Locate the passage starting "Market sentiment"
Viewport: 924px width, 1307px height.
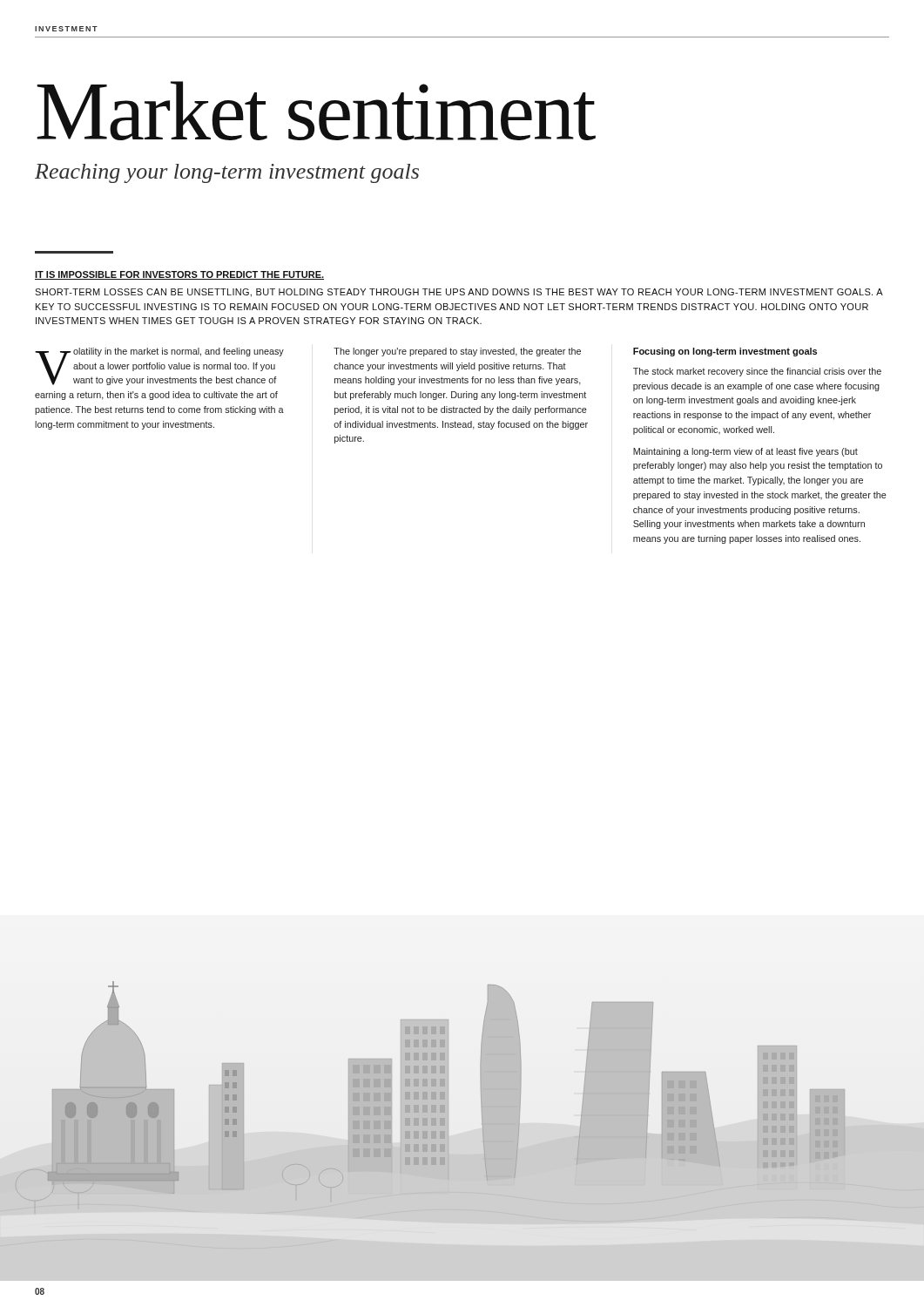315,111
